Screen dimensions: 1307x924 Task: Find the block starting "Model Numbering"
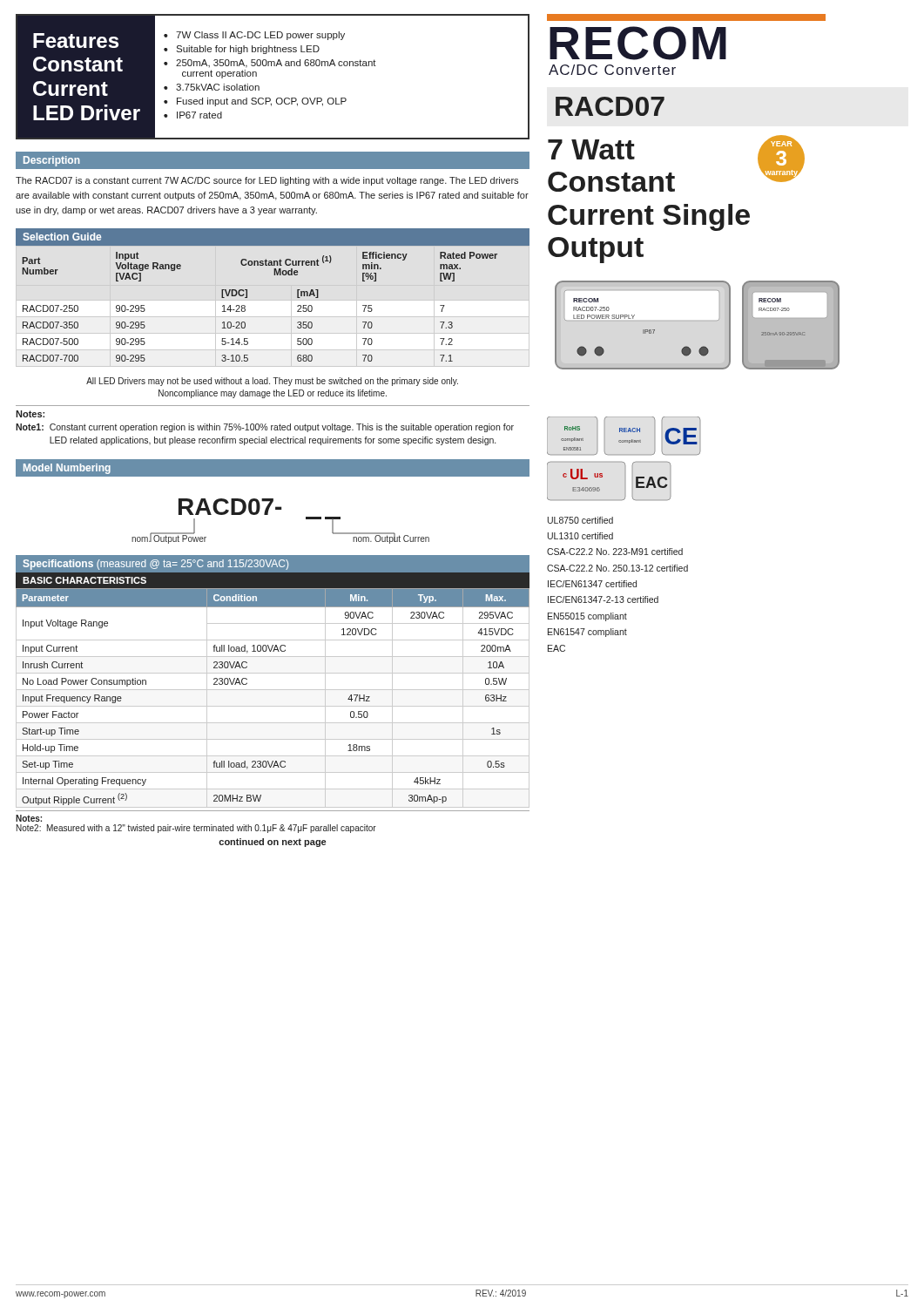coord(67,467)
